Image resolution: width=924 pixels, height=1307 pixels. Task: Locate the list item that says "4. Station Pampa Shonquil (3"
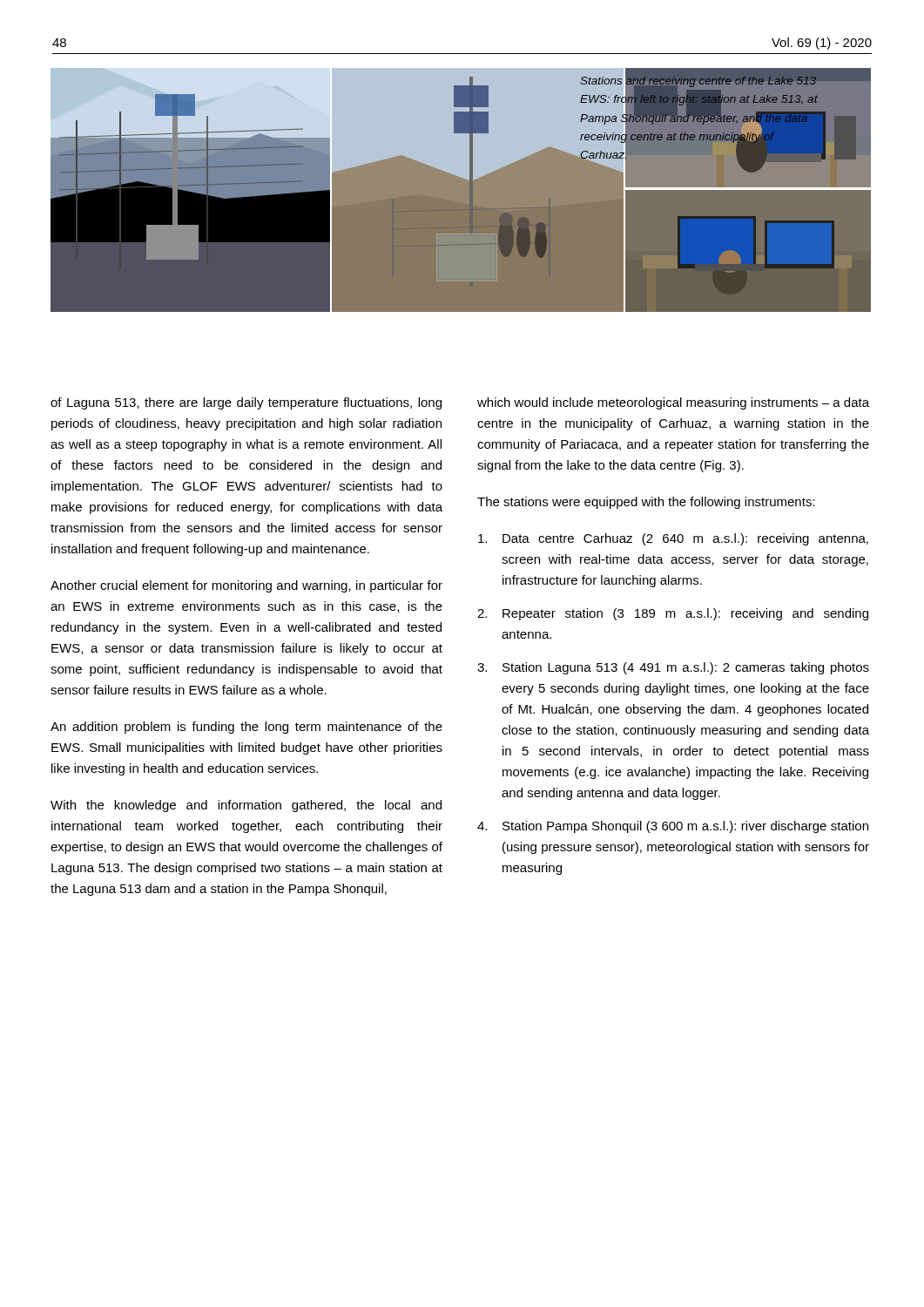(x=673, y=847)
